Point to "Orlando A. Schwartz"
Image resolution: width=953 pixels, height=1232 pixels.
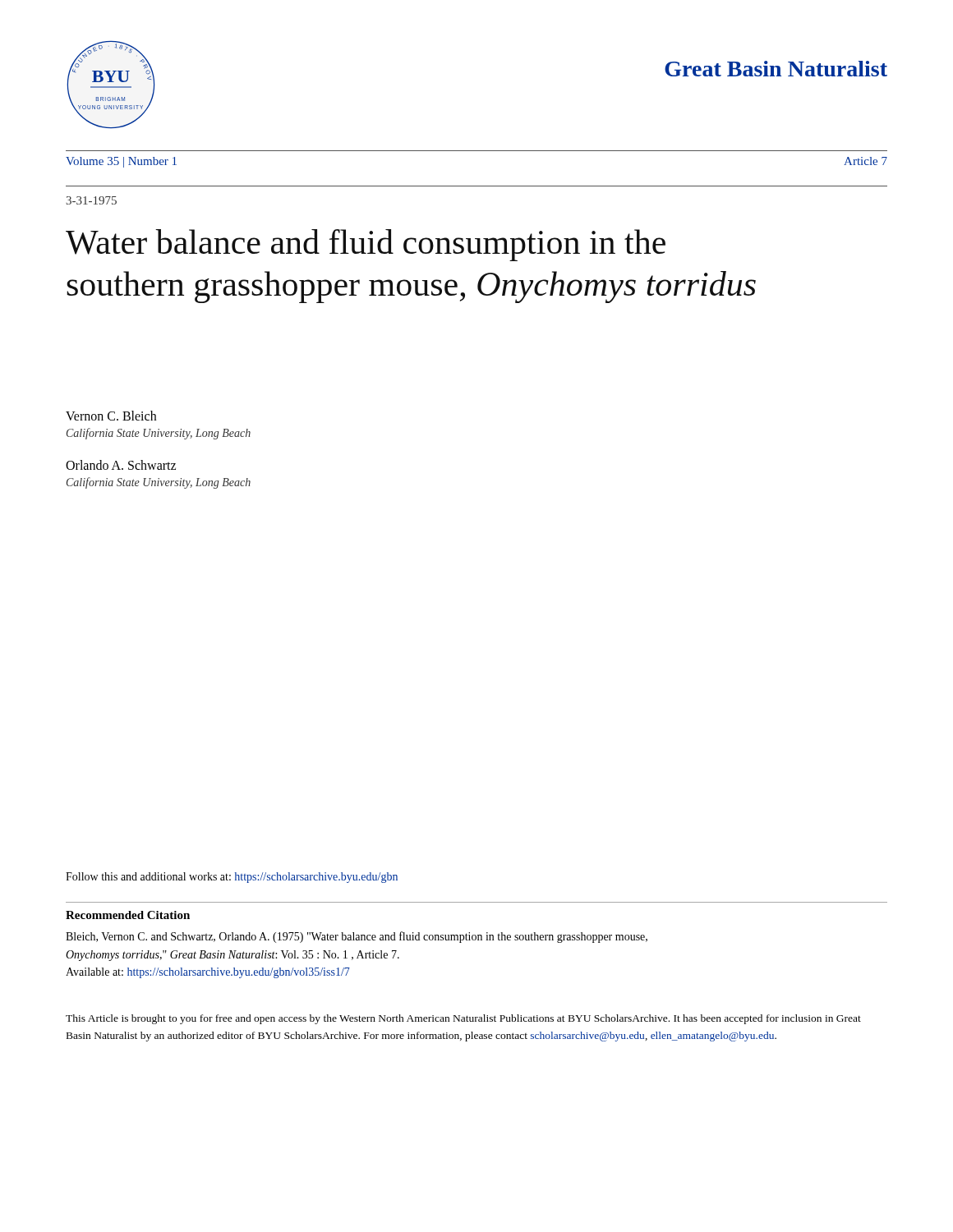pyautogui.click(x=121, y=465)
